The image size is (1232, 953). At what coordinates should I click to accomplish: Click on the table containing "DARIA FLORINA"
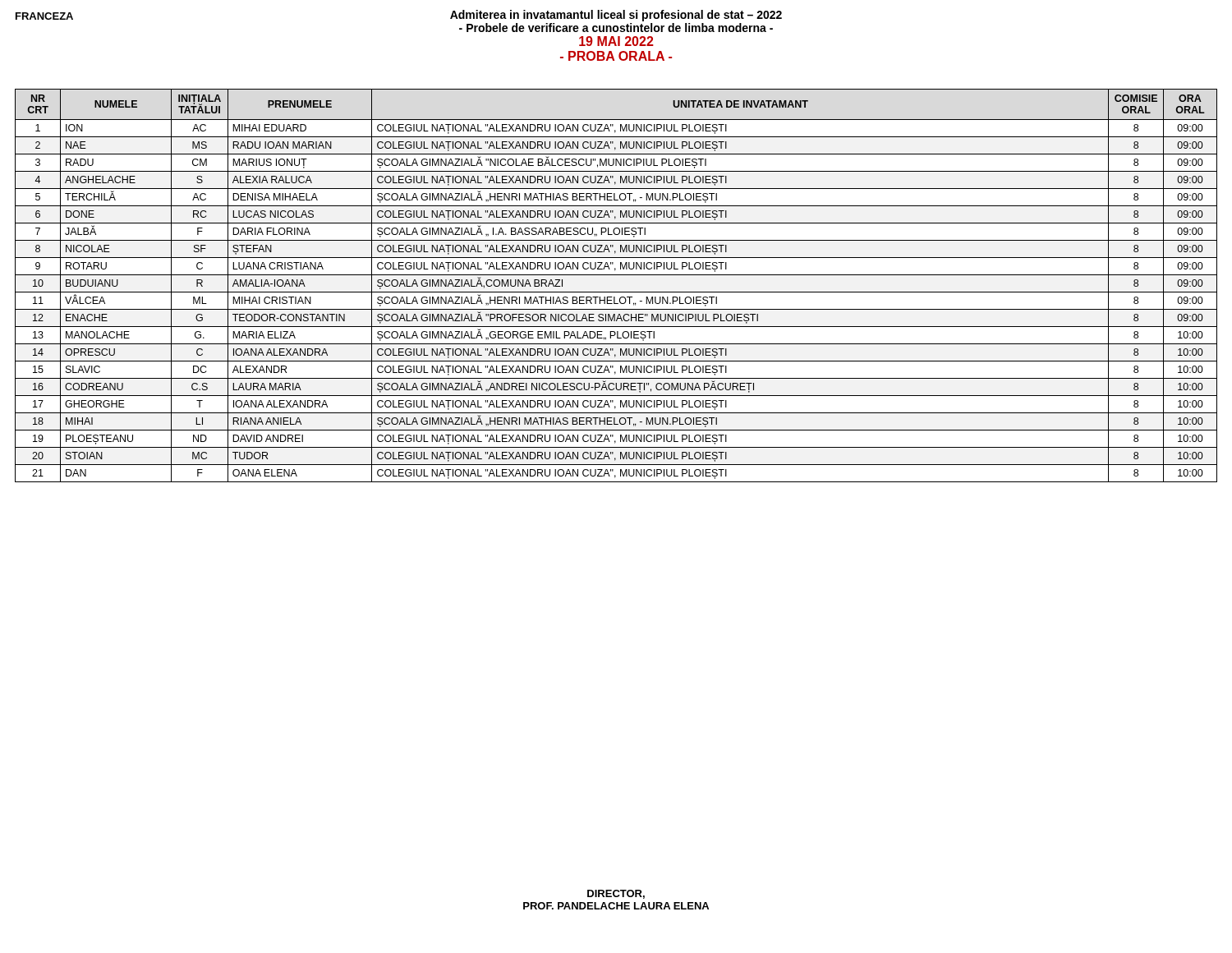616,285
